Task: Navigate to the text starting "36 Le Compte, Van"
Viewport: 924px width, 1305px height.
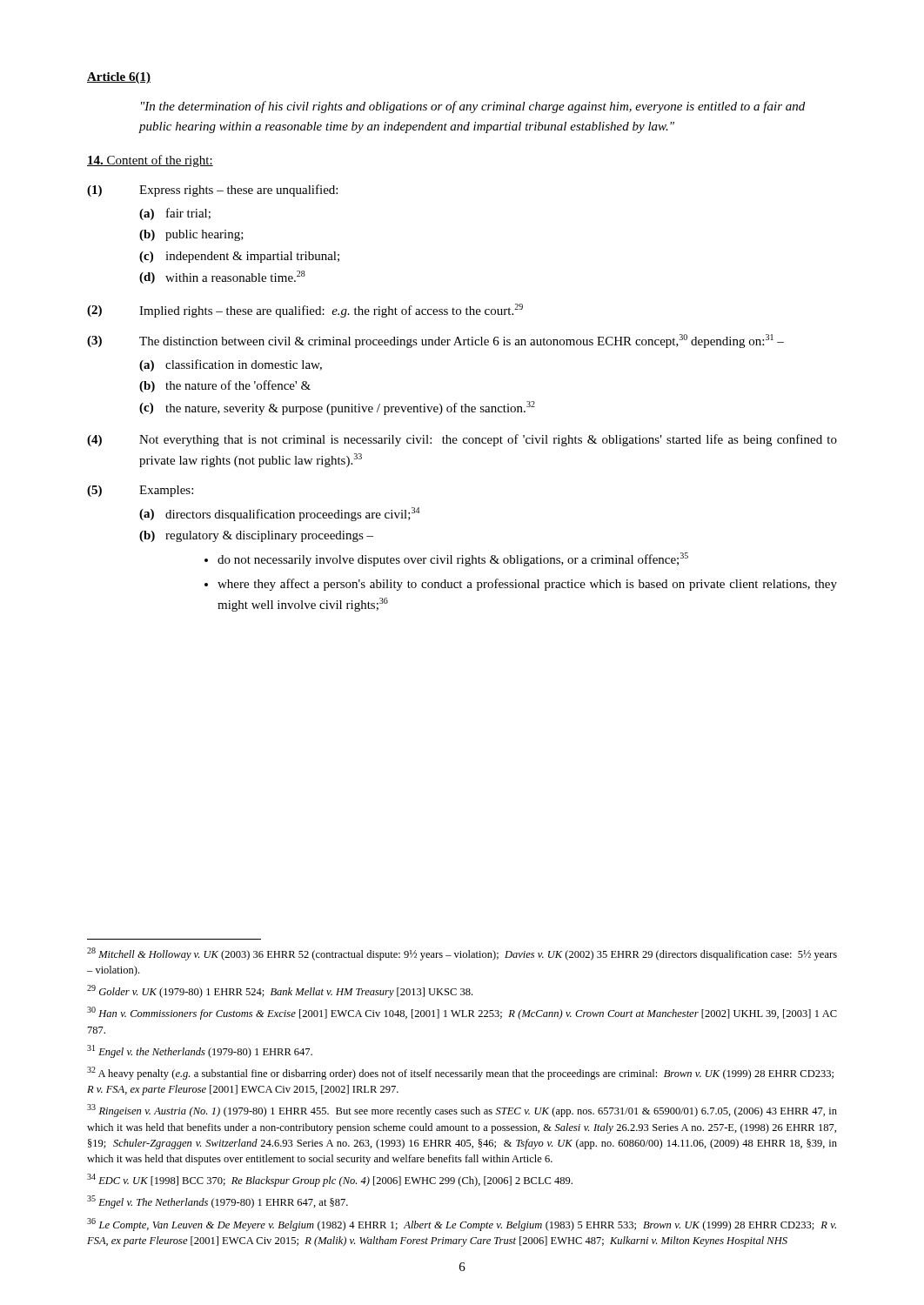Action: coord(462,1231)
